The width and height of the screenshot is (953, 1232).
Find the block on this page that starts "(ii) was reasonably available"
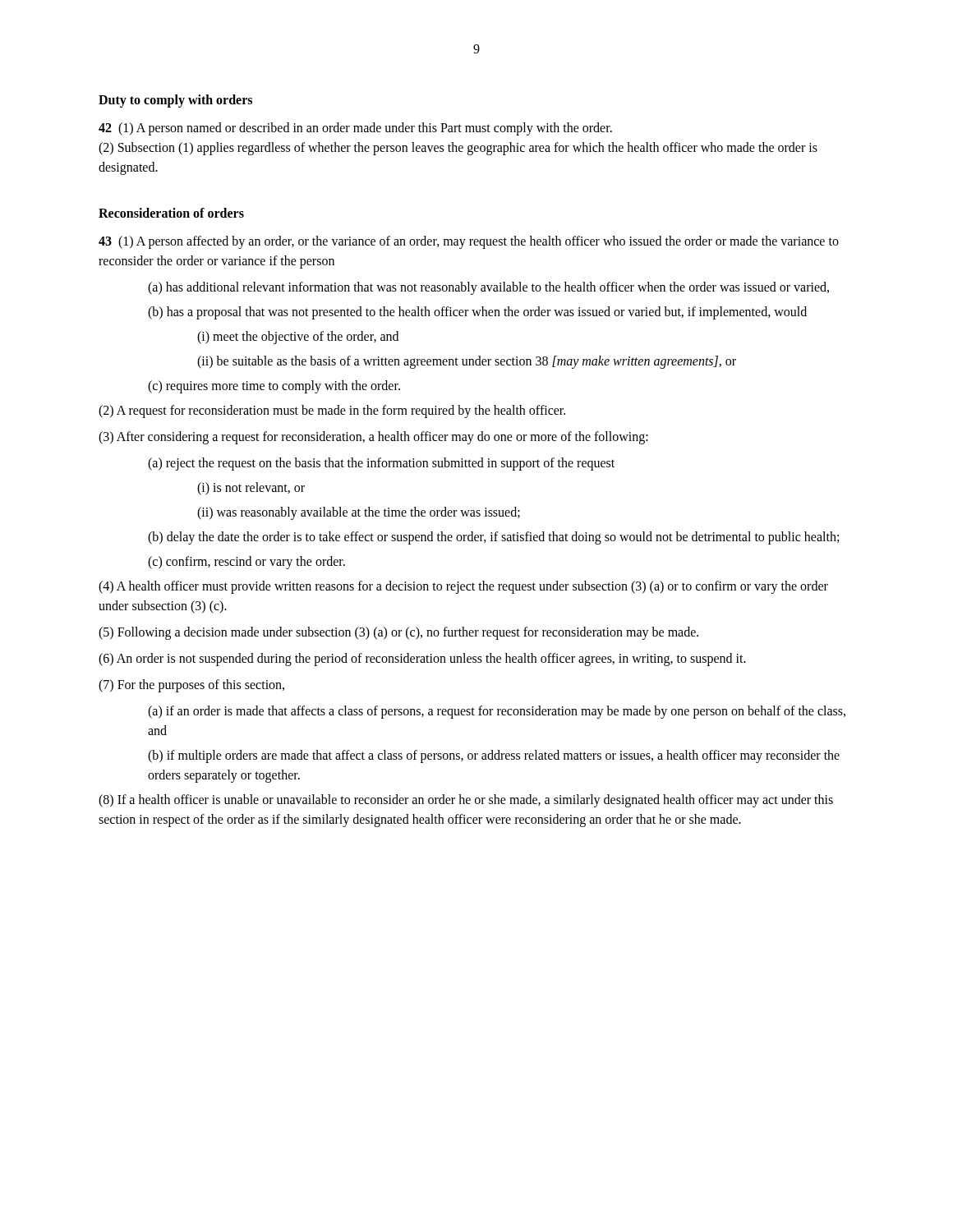pyautogui.click(x=359, y=512)
